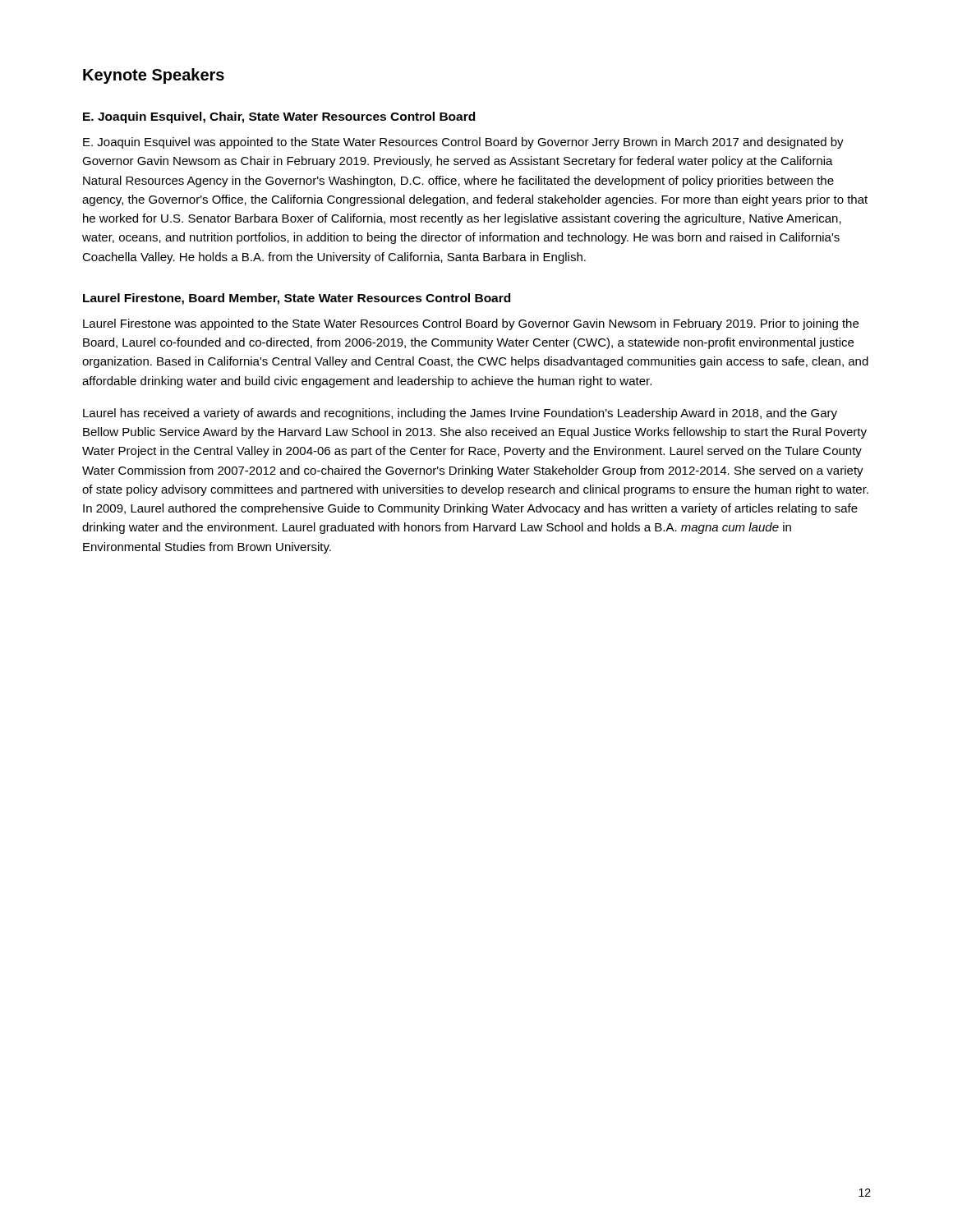Where is the section header that starts "Laurel Firestone, Board Member, State"?
This screenshot has height=1232, width=953.
coord(297,298)
